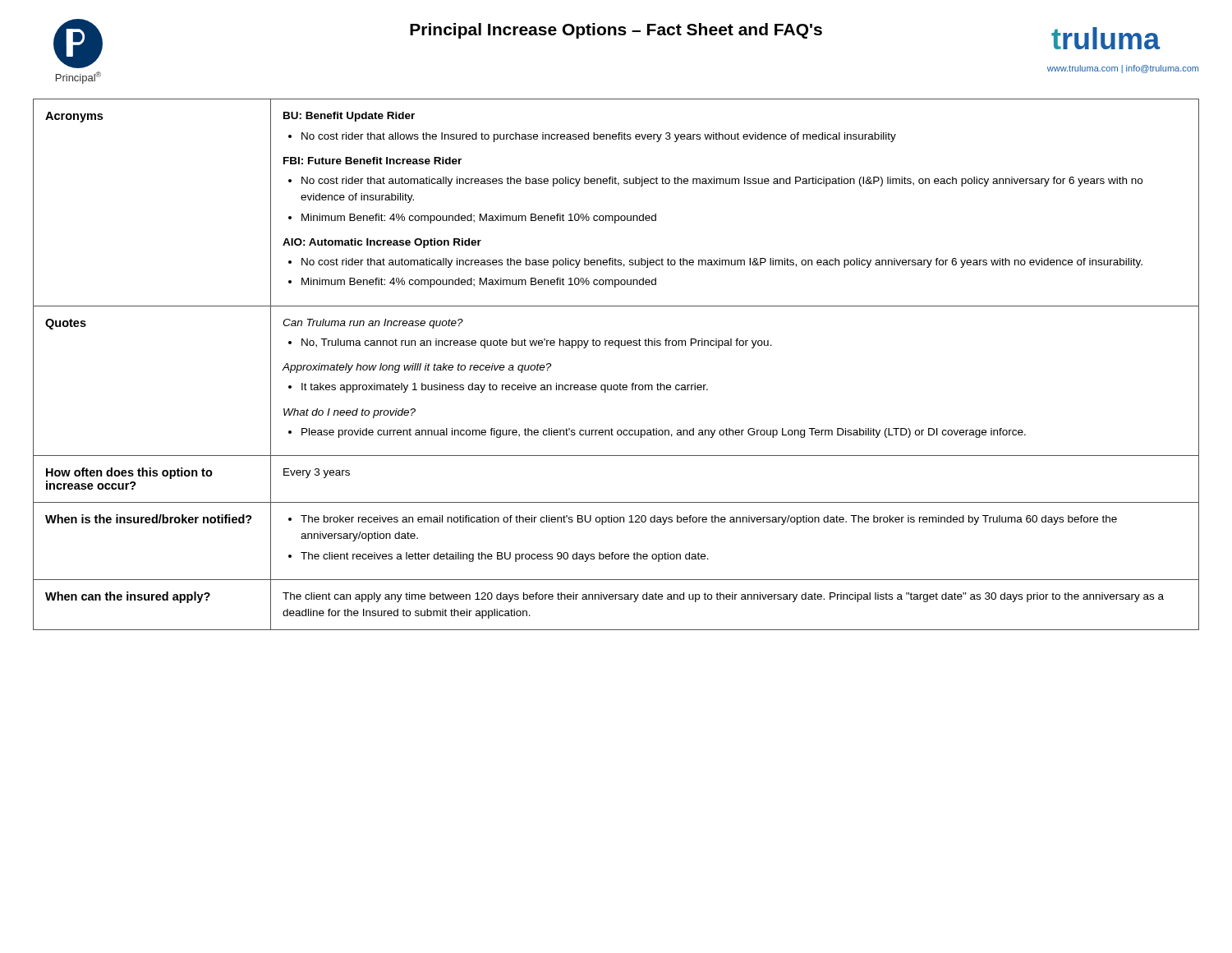Click the title
The width and height of the screenshot is (1232, 953).
616,29
